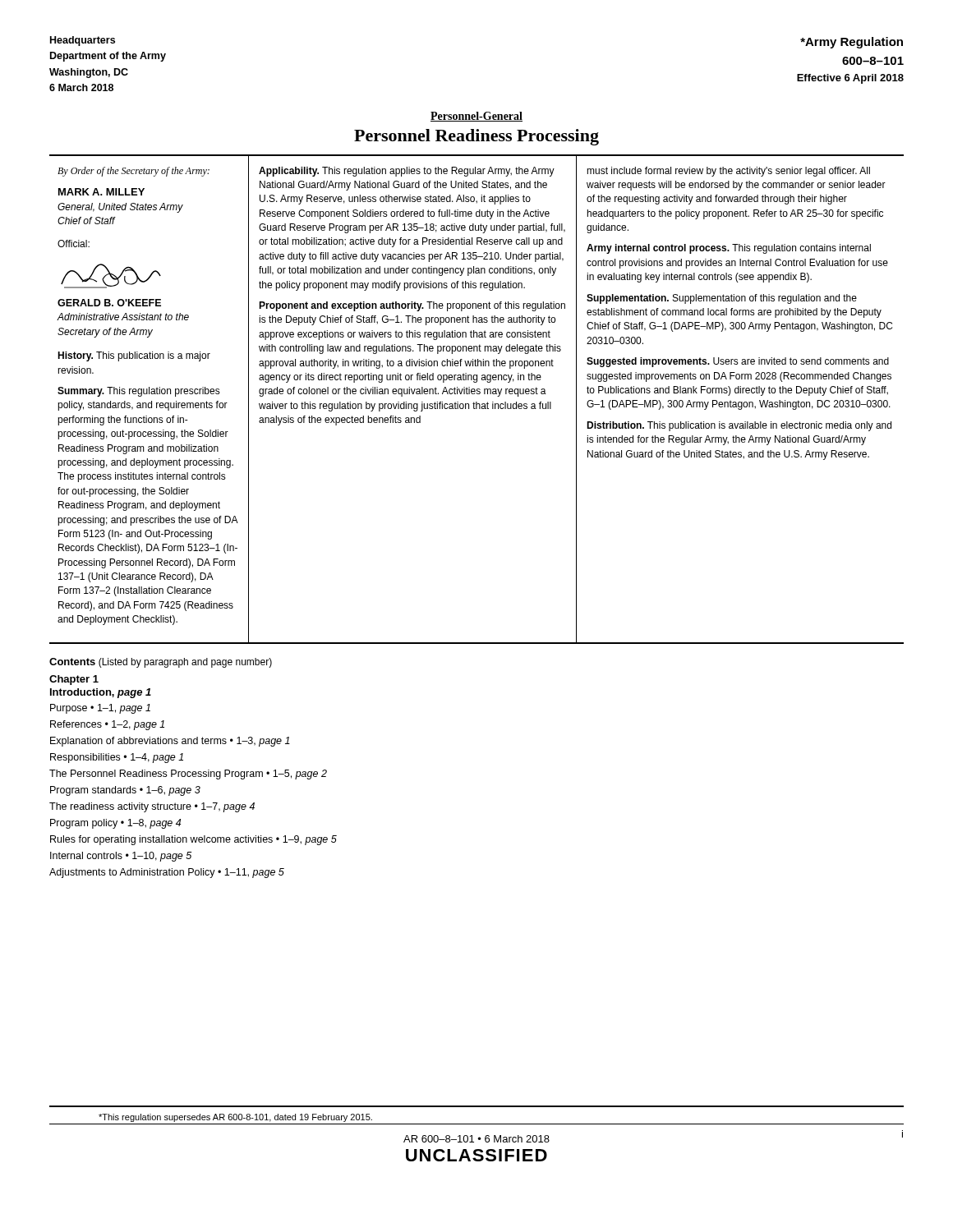Locate the block of text that opens with "This regulation supersedes"
Viewport: 953px width, 1232px height.
(236, 1117)
